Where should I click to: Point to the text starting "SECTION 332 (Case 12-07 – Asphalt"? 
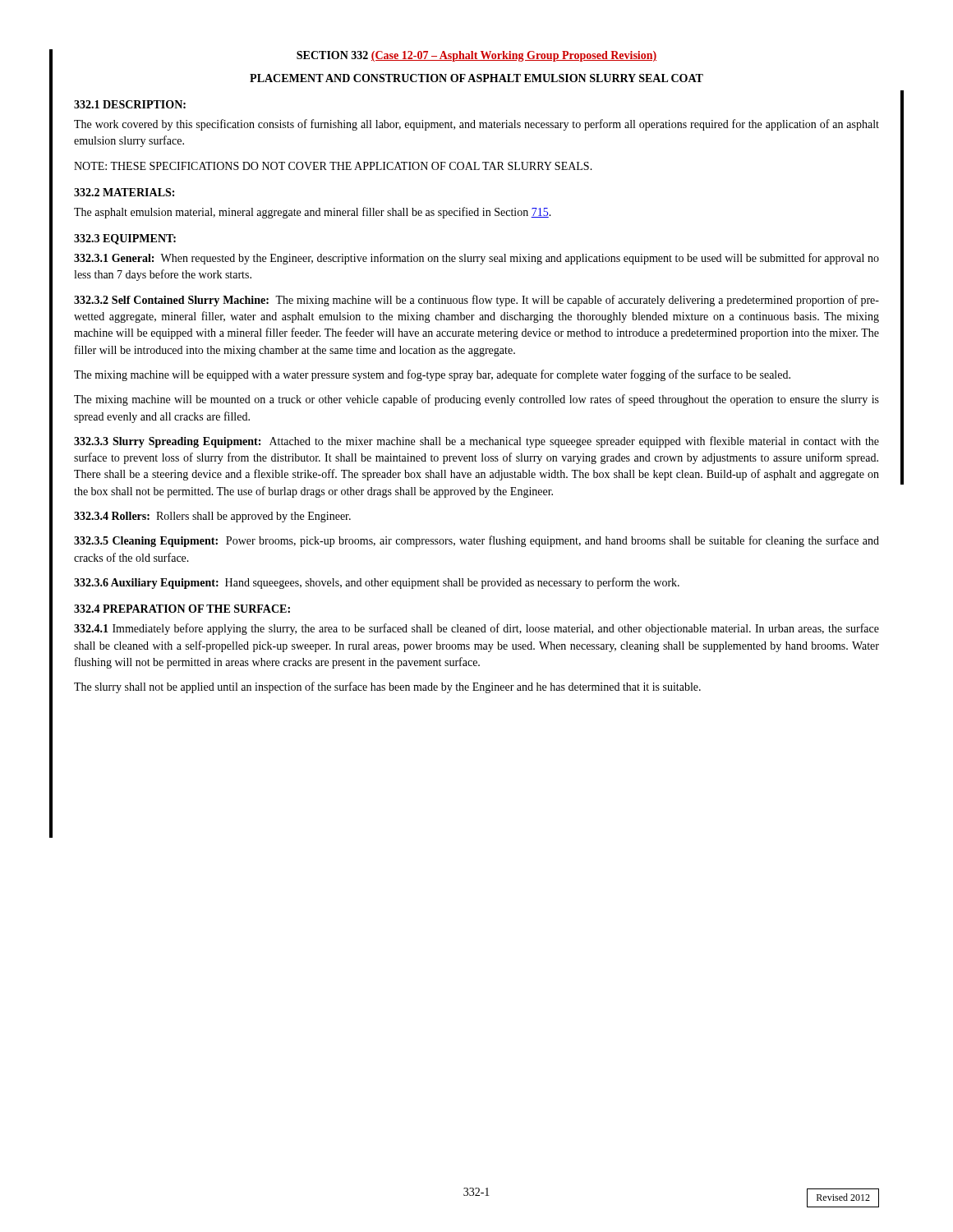point(476,55)
